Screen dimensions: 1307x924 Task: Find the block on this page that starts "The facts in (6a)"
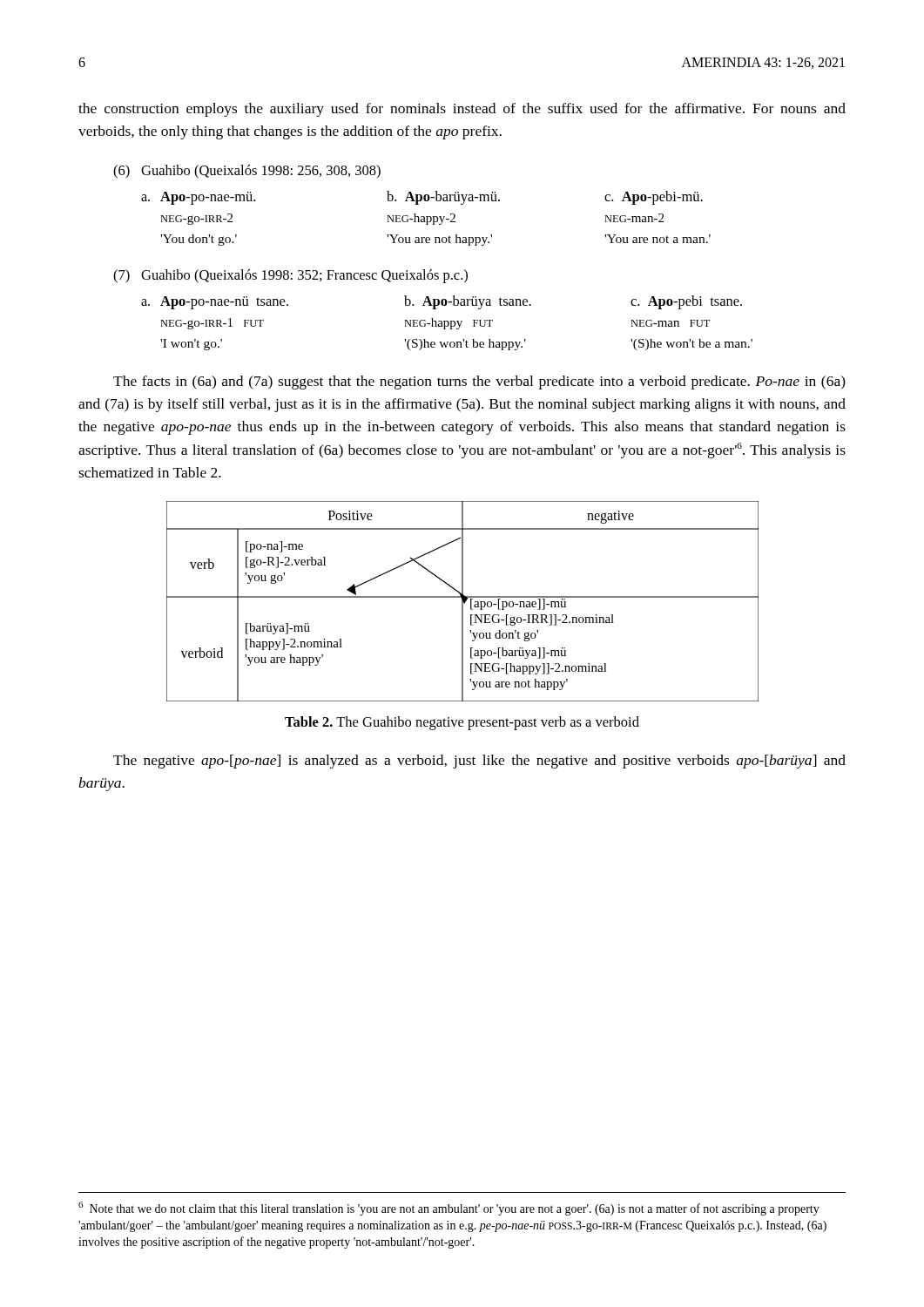click(x=462, y=426)
